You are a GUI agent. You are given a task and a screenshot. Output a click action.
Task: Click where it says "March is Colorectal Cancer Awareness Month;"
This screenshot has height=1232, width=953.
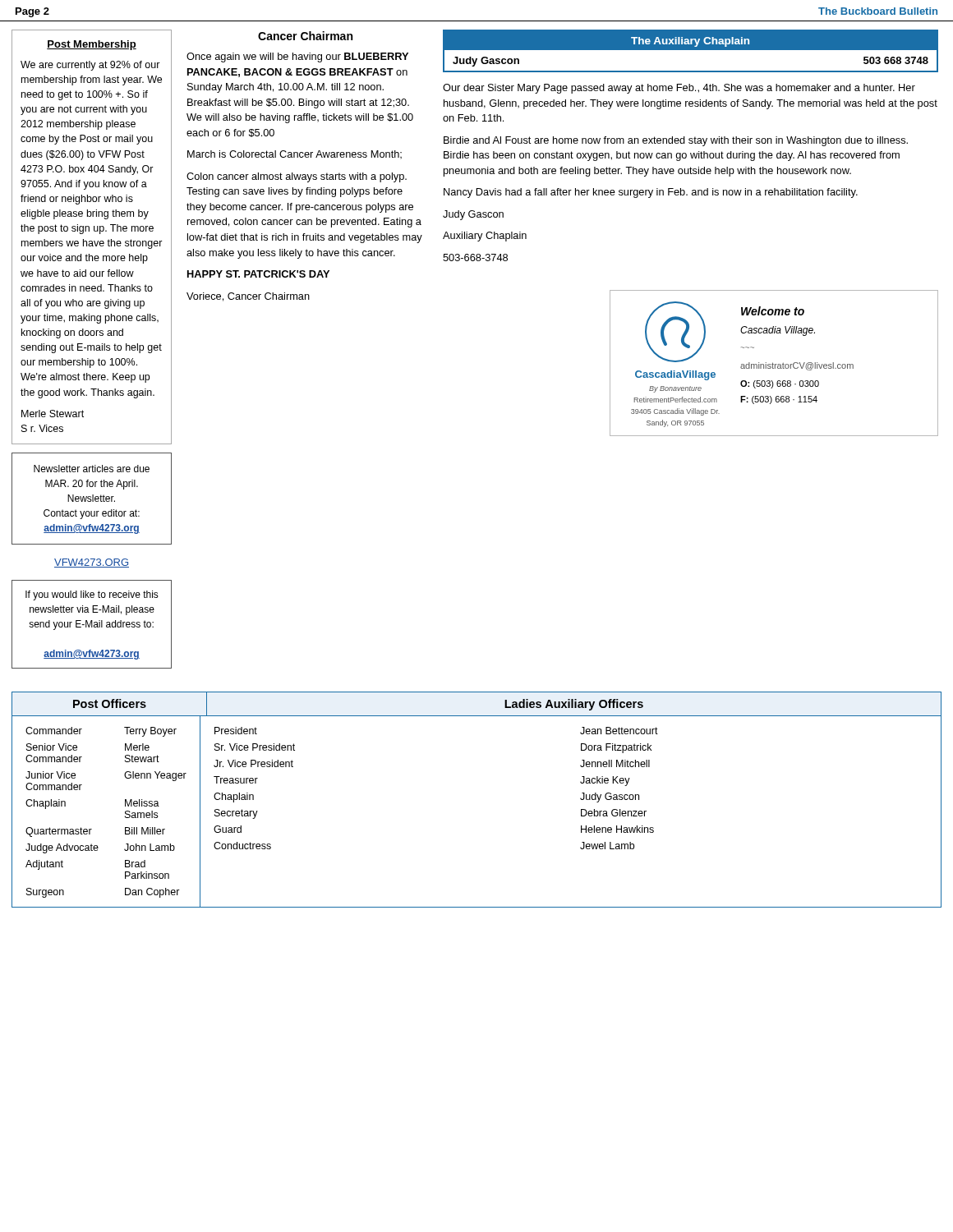306,155
